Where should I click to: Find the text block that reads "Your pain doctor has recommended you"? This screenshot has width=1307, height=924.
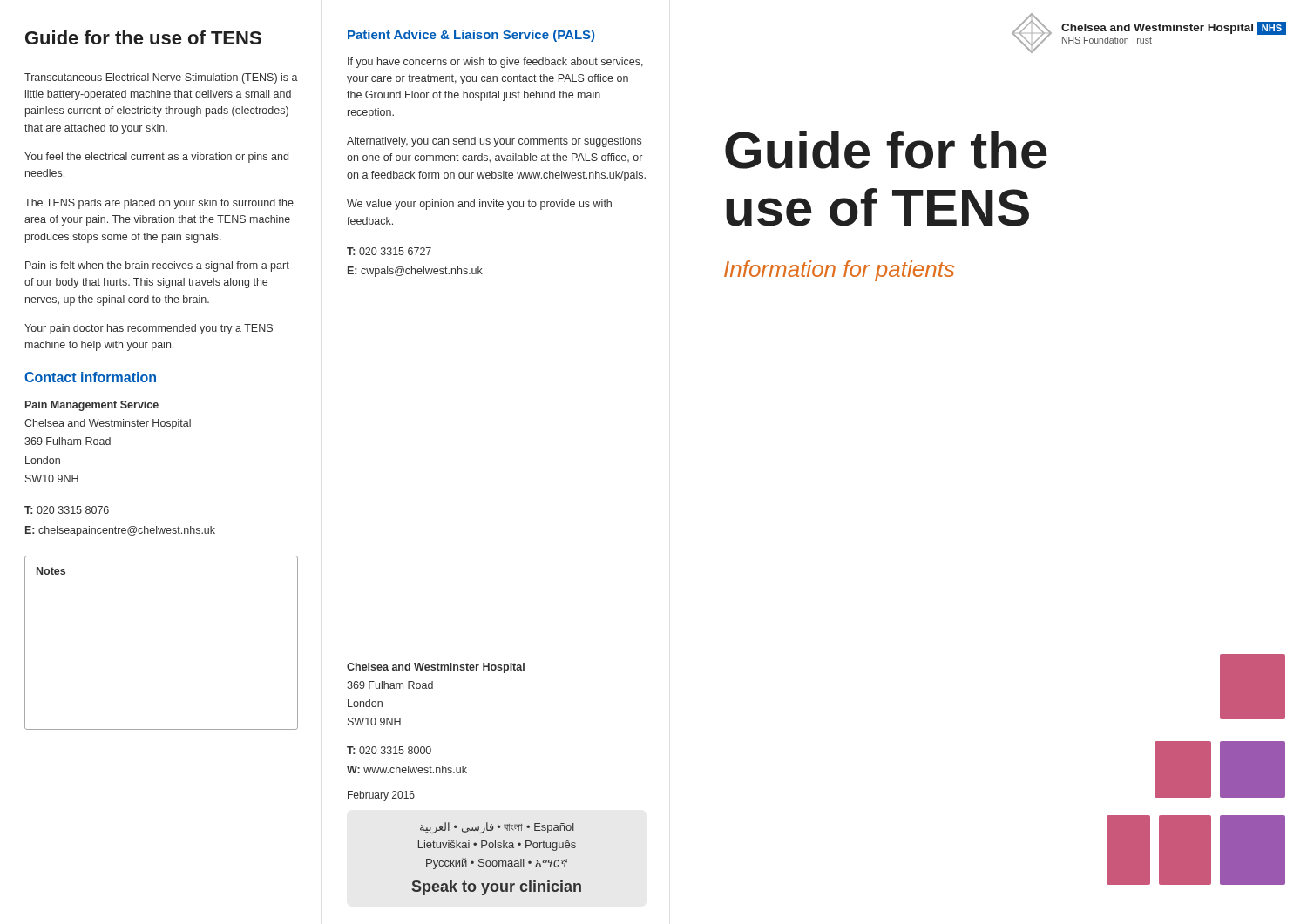149,337
